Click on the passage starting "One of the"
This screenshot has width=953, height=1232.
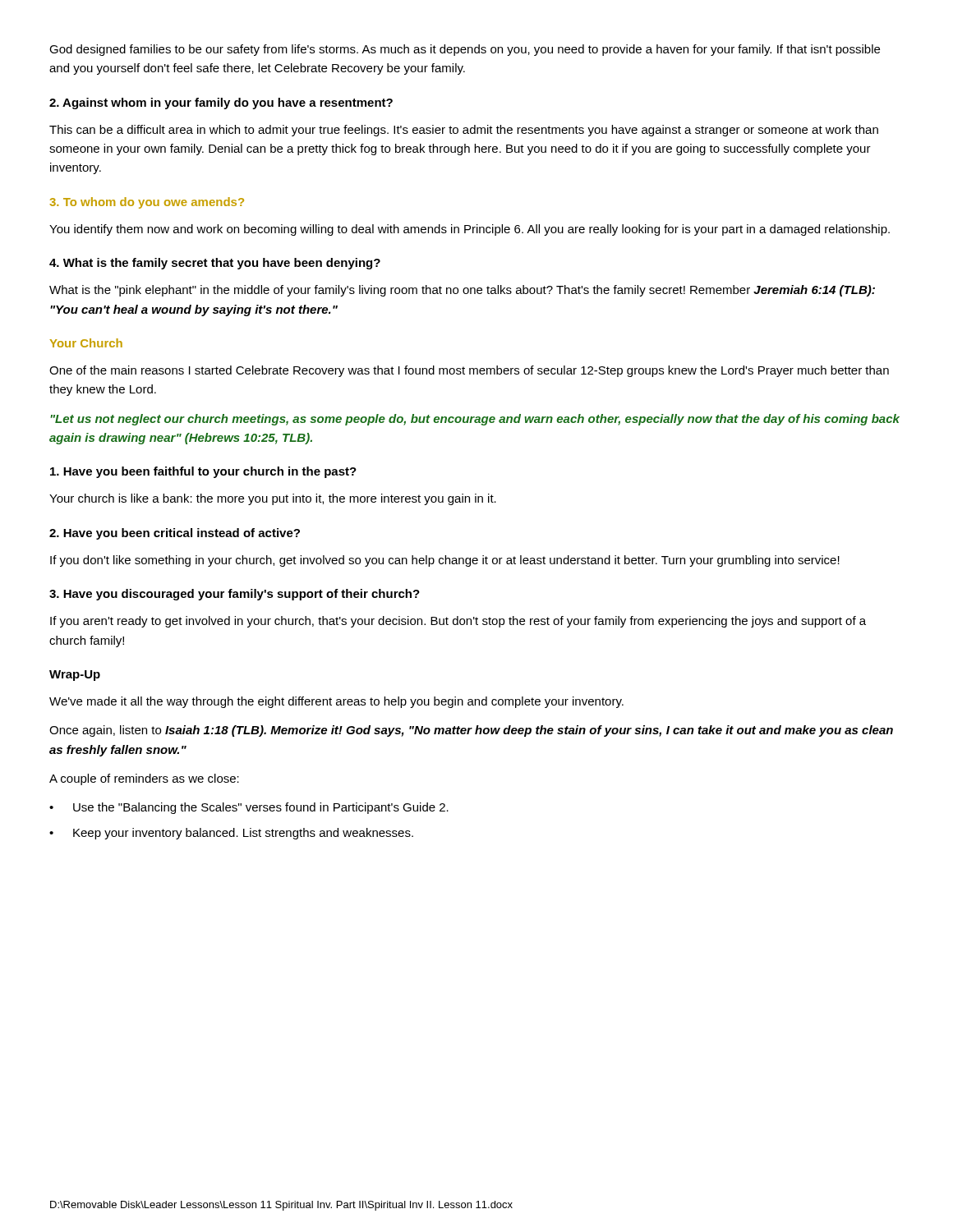tap(469, 380)
